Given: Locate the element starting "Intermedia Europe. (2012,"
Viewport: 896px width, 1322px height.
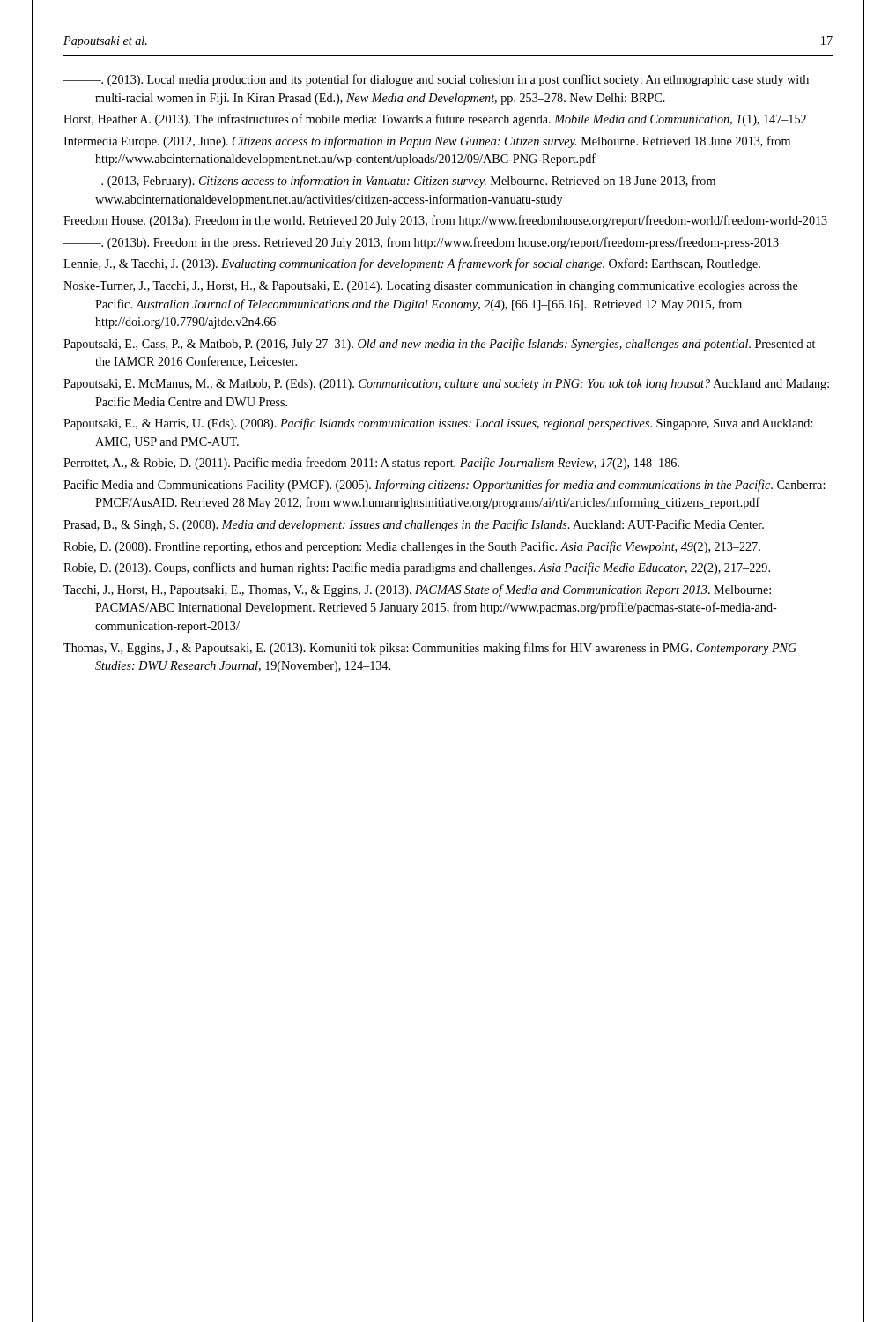Looking at the screenshot, I should [x=427, y=150].
